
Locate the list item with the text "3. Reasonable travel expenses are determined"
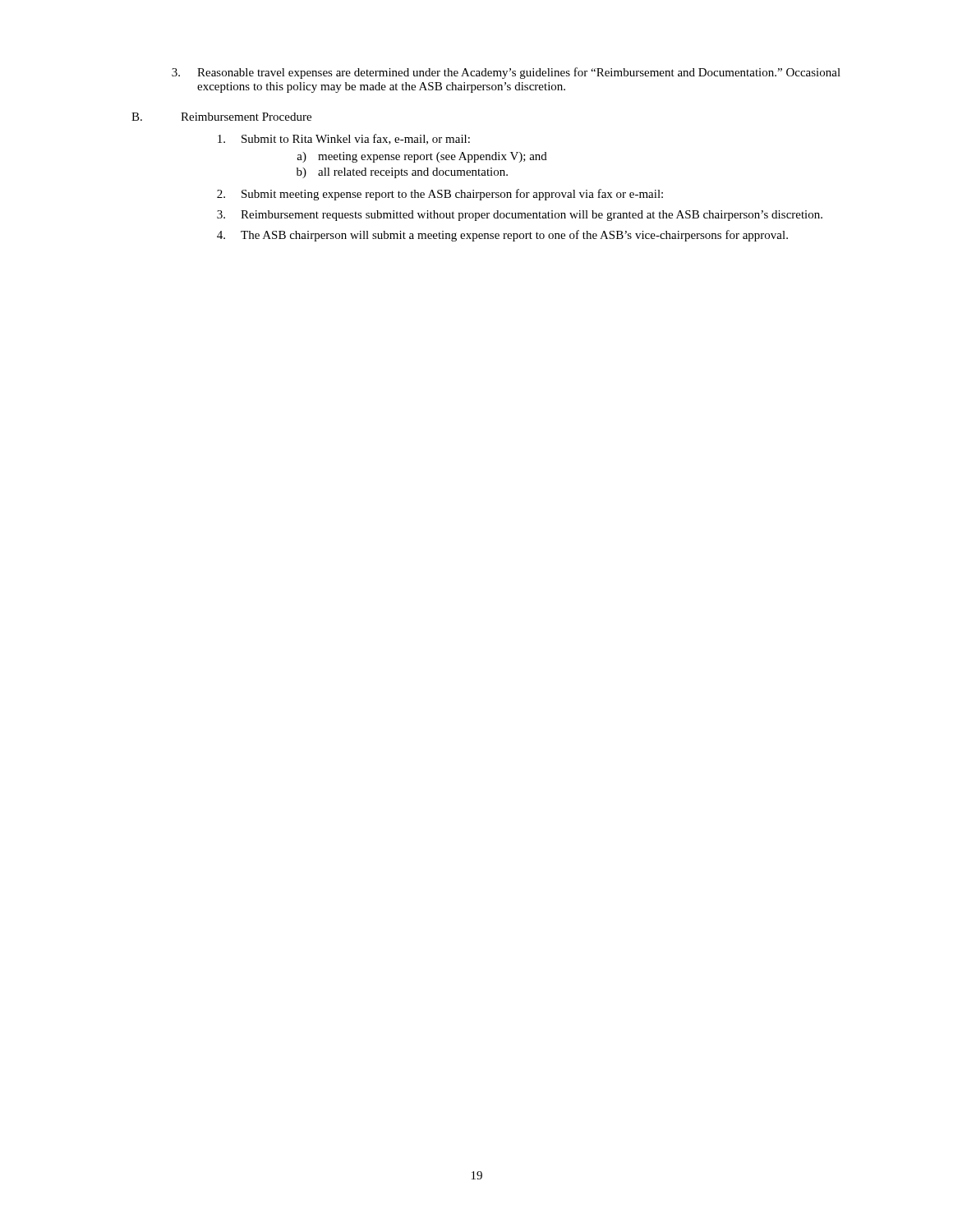pyautogui.click(x=493, y=80)
